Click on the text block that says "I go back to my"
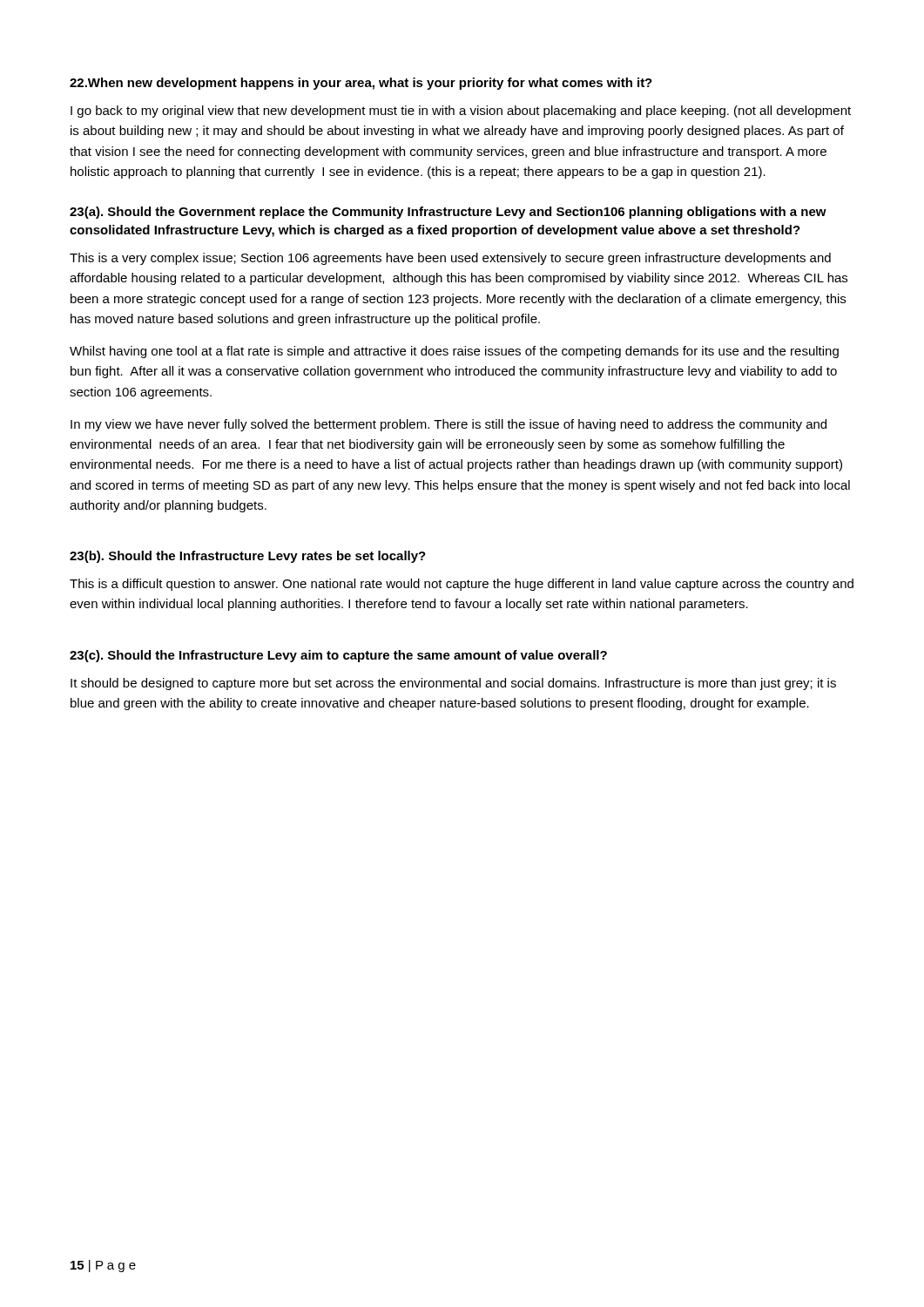The width and height of the screenshot is (924, 1307). click(460, 141)
